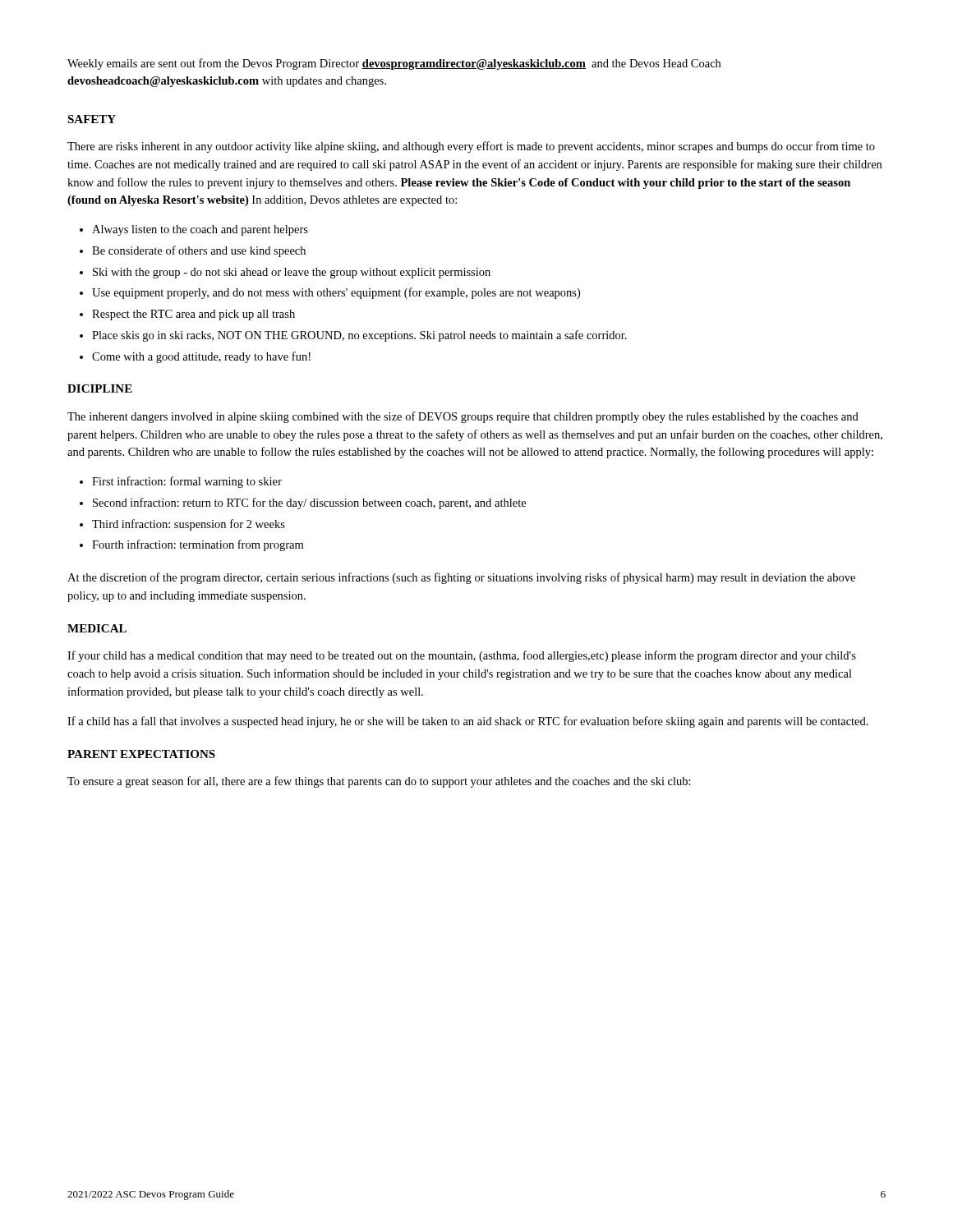Point to the text block starting "First infraction: formal warning to skier"
Screen dimensions: 1232x953
pyautogui.click(x=181, y=482)
